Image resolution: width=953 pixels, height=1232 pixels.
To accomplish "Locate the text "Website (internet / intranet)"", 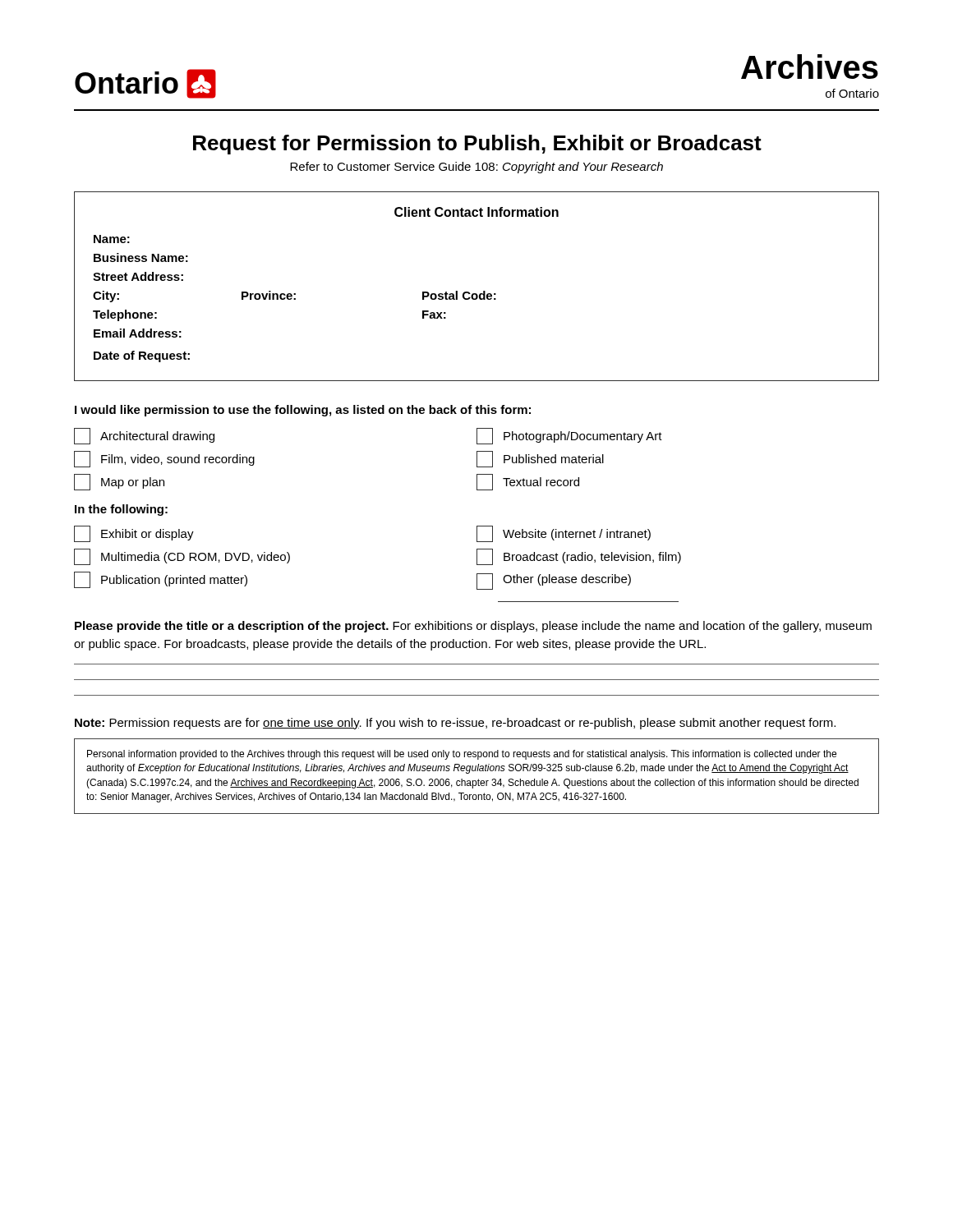I will (564, 533).
